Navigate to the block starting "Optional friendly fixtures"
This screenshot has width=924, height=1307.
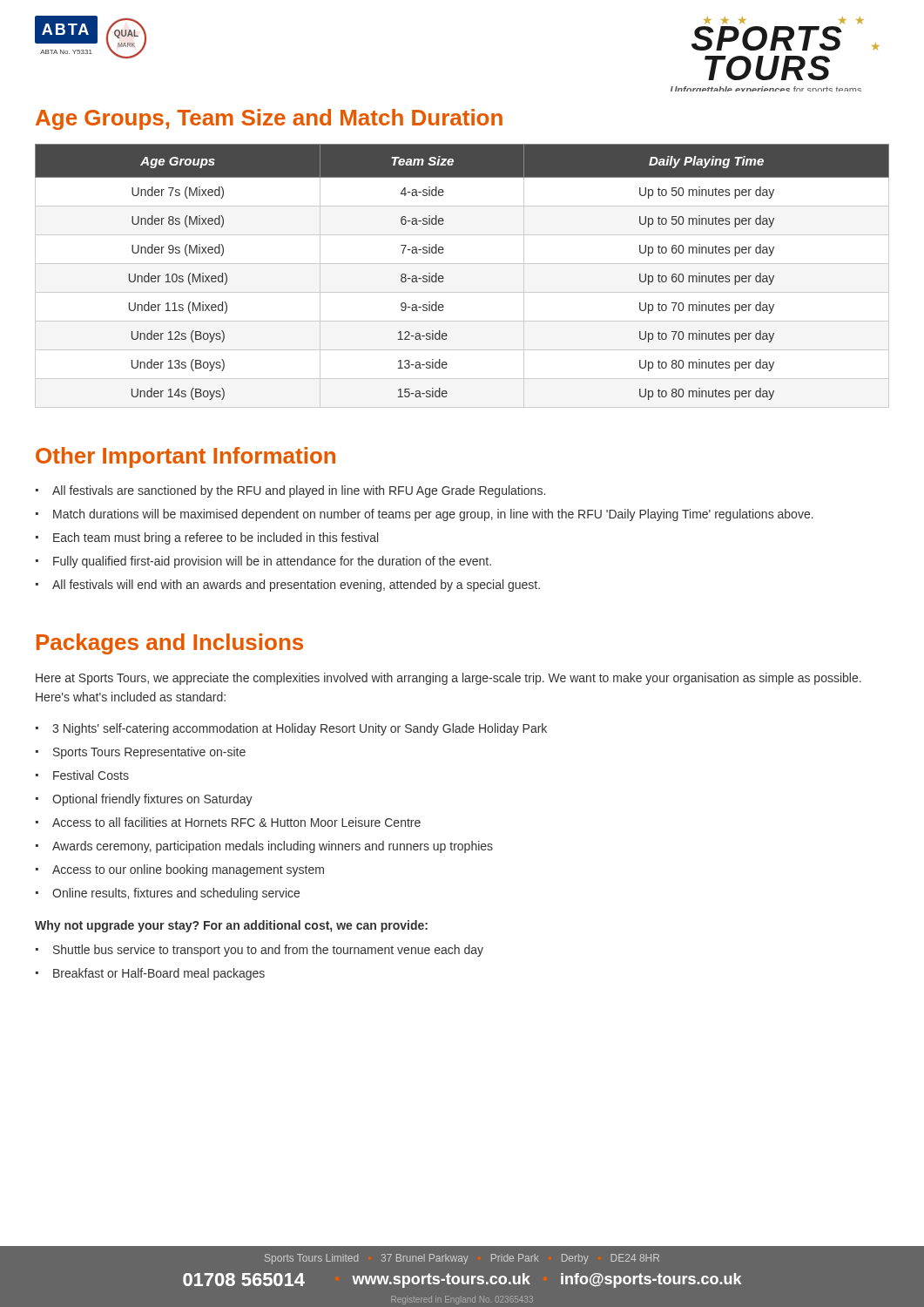pyautogui.click(x=152, y=799)
